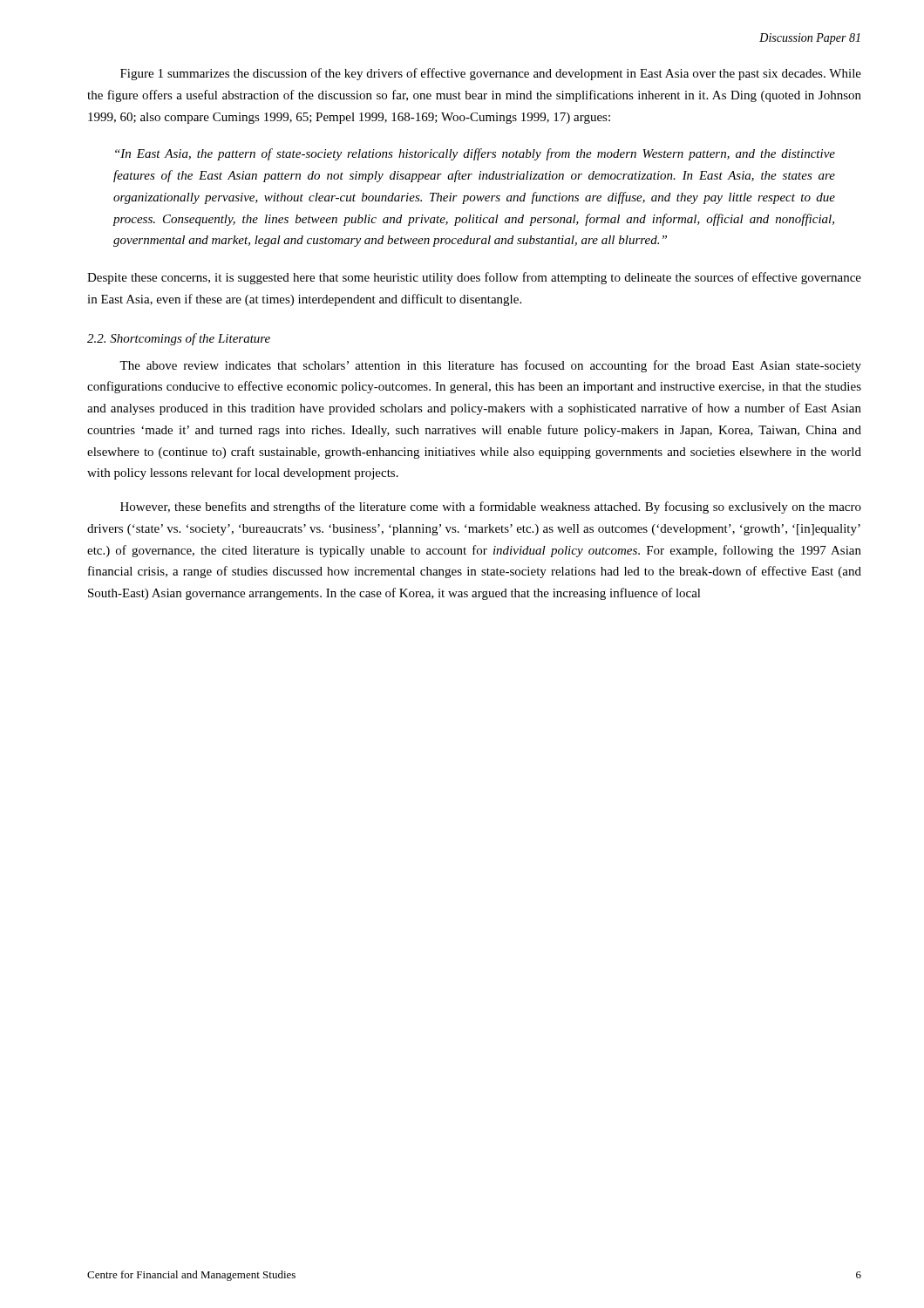Select the block starting "Figure 1 summarizes"
Image resolution: width=924 pixels, height=1308 pixels.
point(474,95)
